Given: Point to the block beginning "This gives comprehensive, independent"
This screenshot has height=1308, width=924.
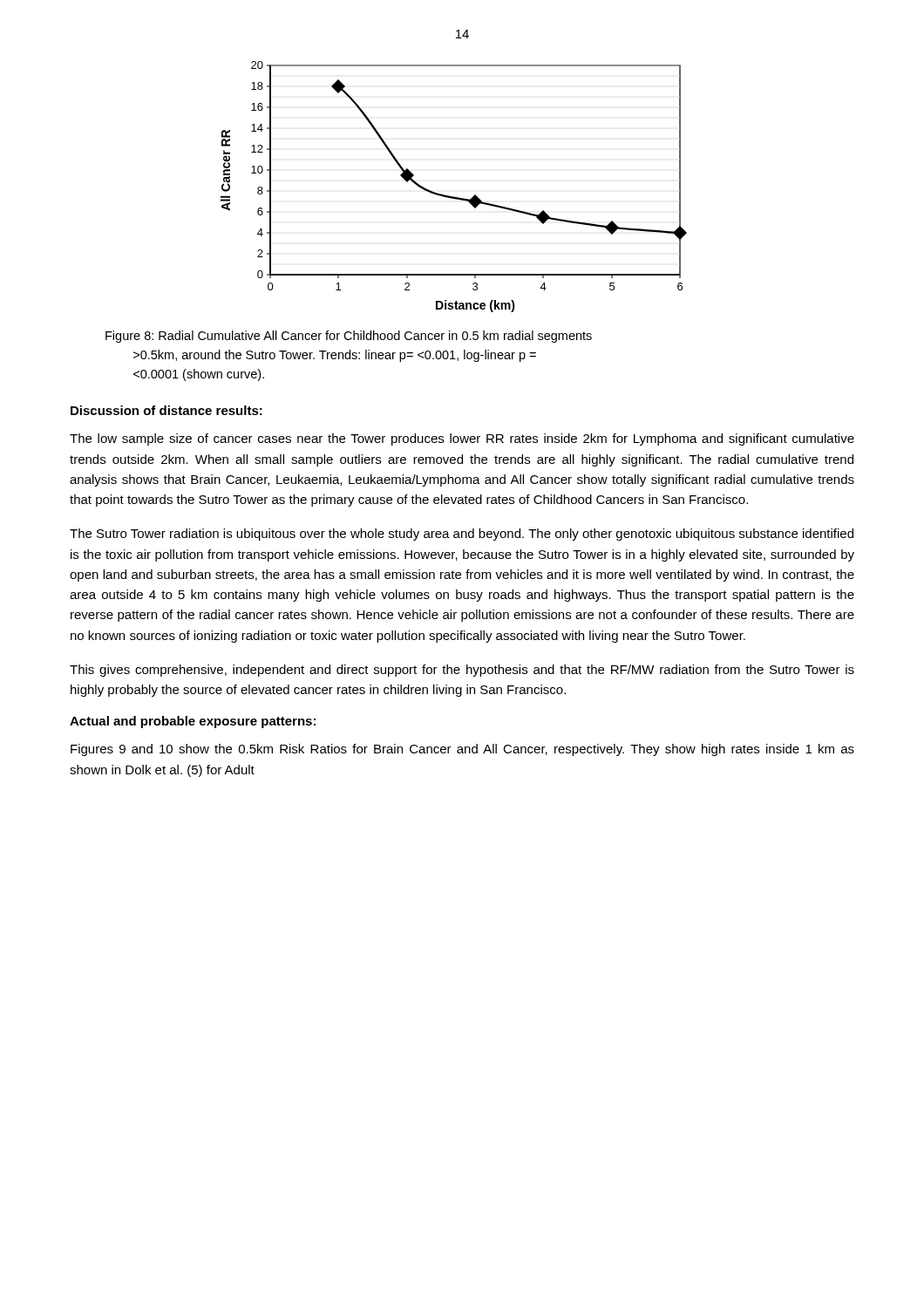Looking at the screenshot, I should pos(462,679).
